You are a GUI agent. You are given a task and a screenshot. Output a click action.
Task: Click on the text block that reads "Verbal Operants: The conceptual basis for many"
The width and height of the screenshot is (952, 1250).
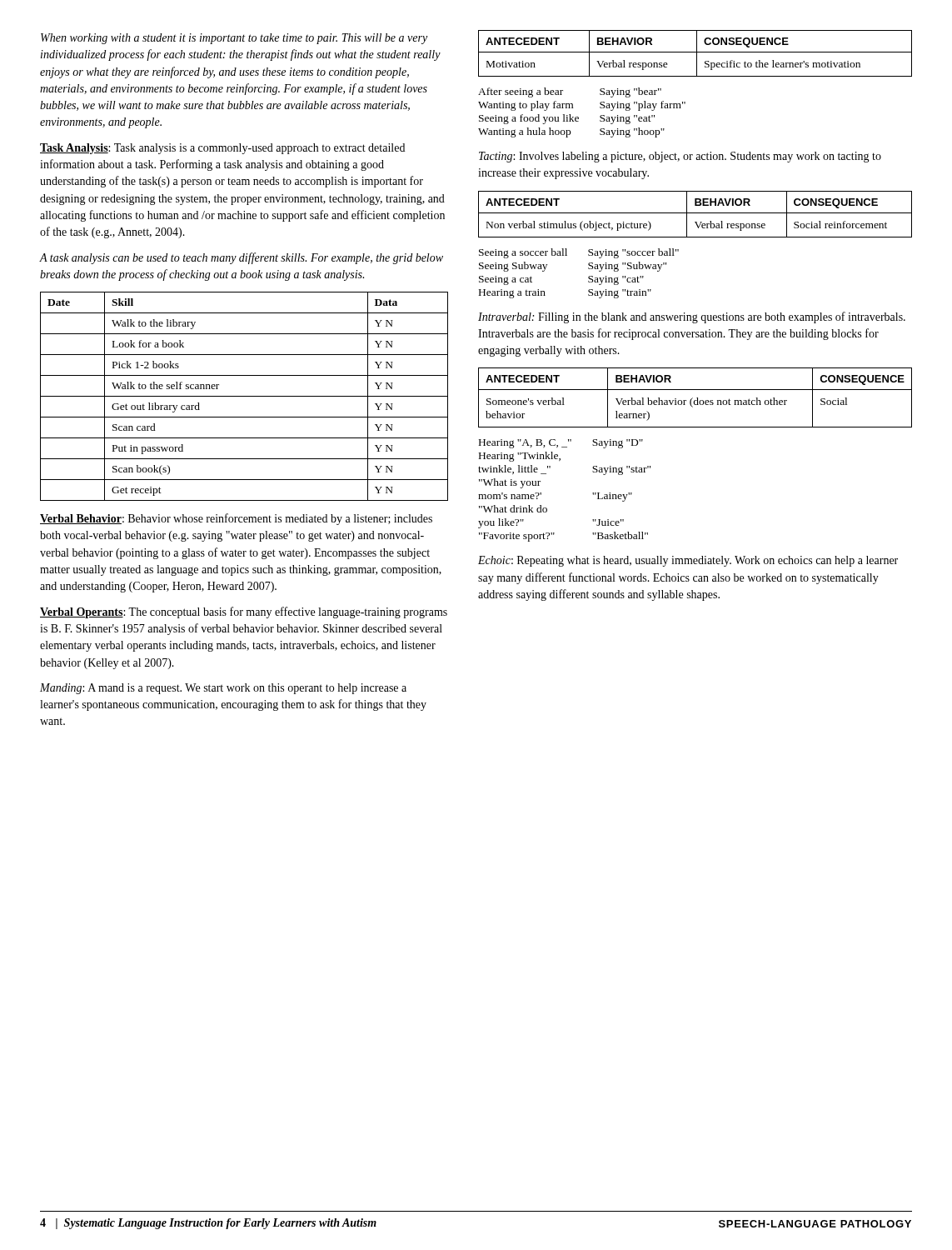point(244,638)
